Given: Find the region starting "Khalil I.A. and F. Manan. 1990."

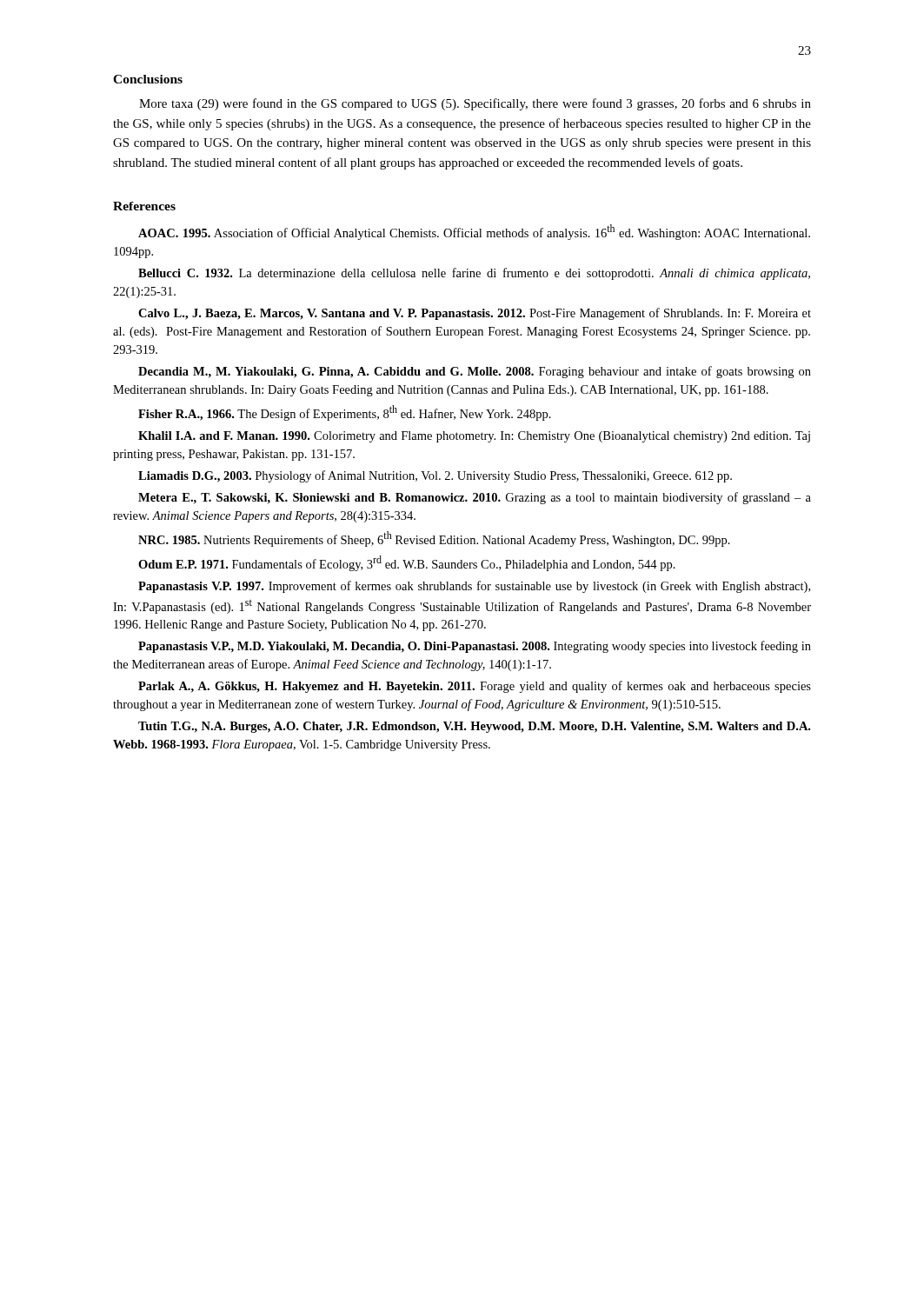Looking at the screenshot, I should (462, 444).
